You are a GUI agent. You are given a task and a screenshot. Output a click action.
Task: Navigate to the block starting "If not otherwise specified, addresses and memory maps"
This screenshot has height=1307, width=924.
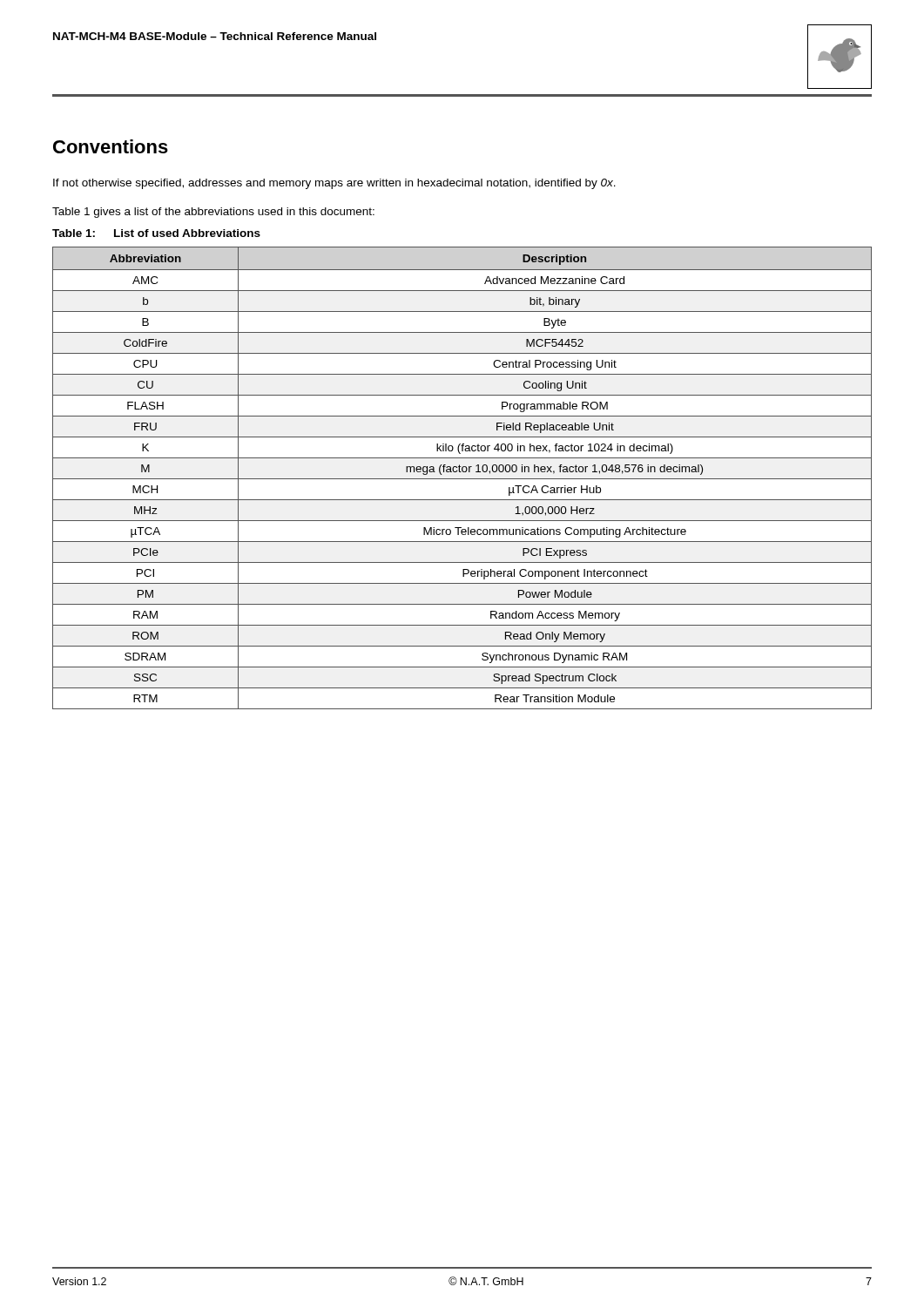(462, 183)
